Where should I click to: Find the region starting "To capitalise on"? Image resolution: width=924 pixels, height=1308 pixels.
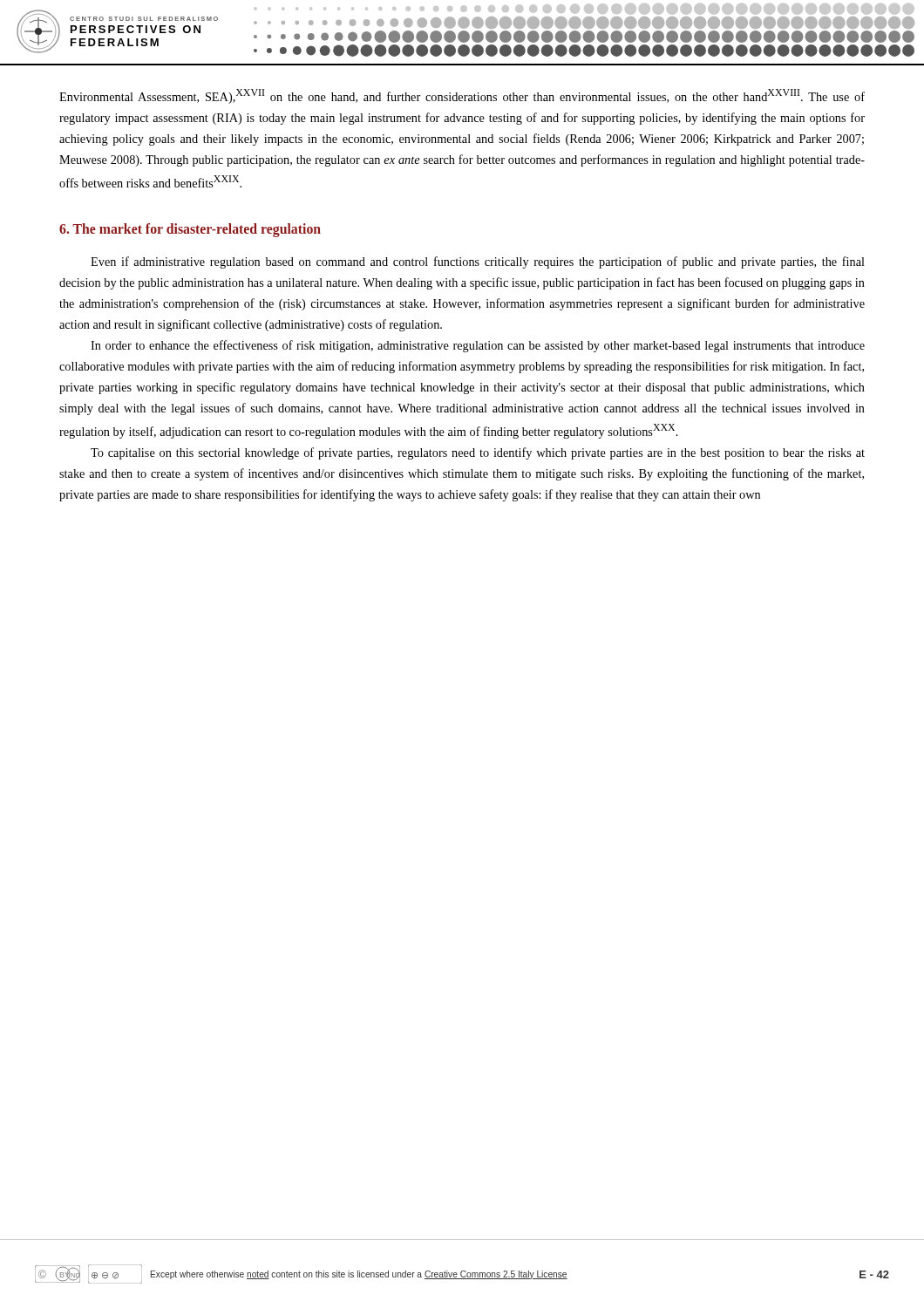(x=462, y=473)
